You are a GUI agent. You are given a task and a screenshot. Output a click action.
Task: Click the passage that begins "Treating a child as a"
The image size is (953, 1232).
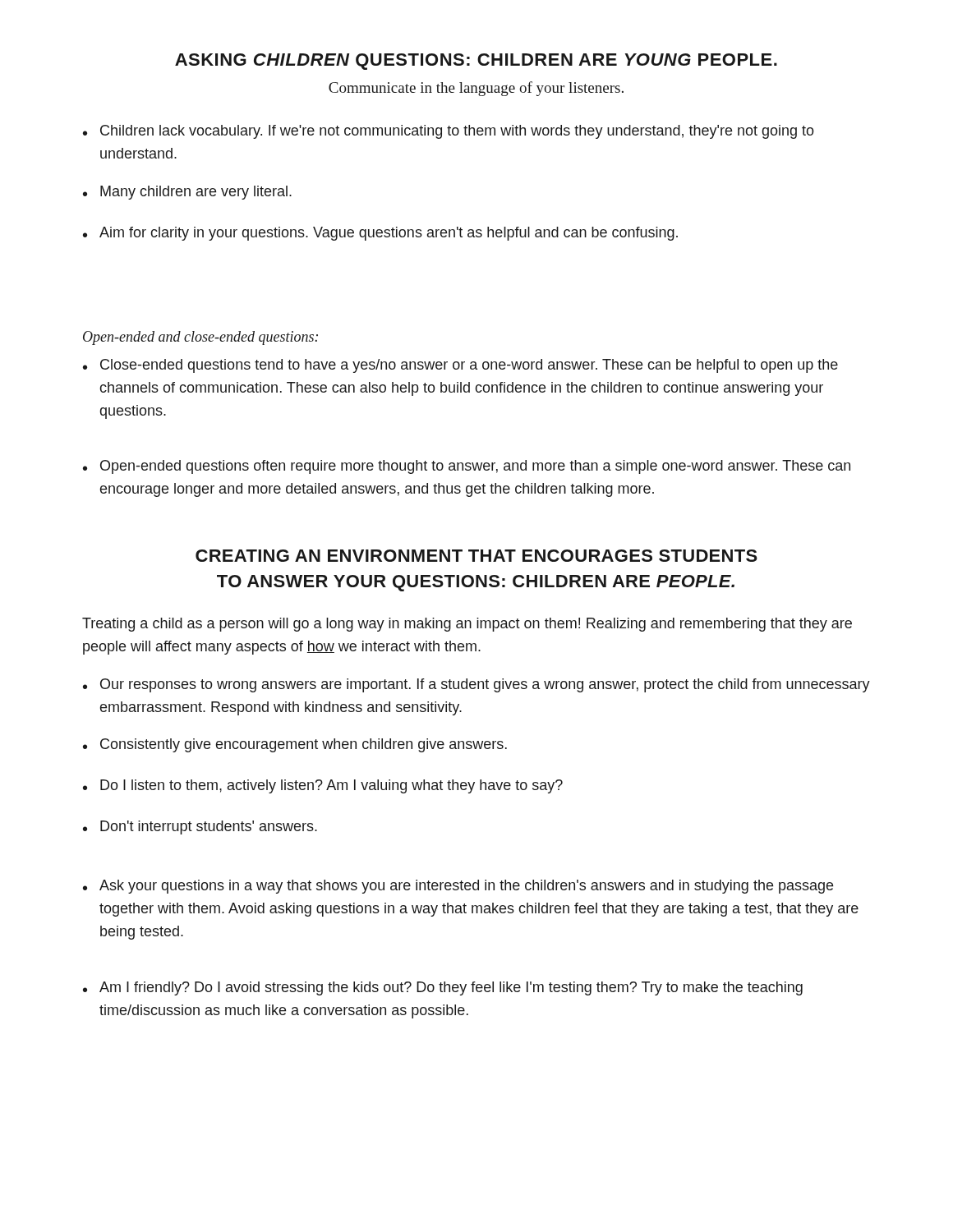467,635
